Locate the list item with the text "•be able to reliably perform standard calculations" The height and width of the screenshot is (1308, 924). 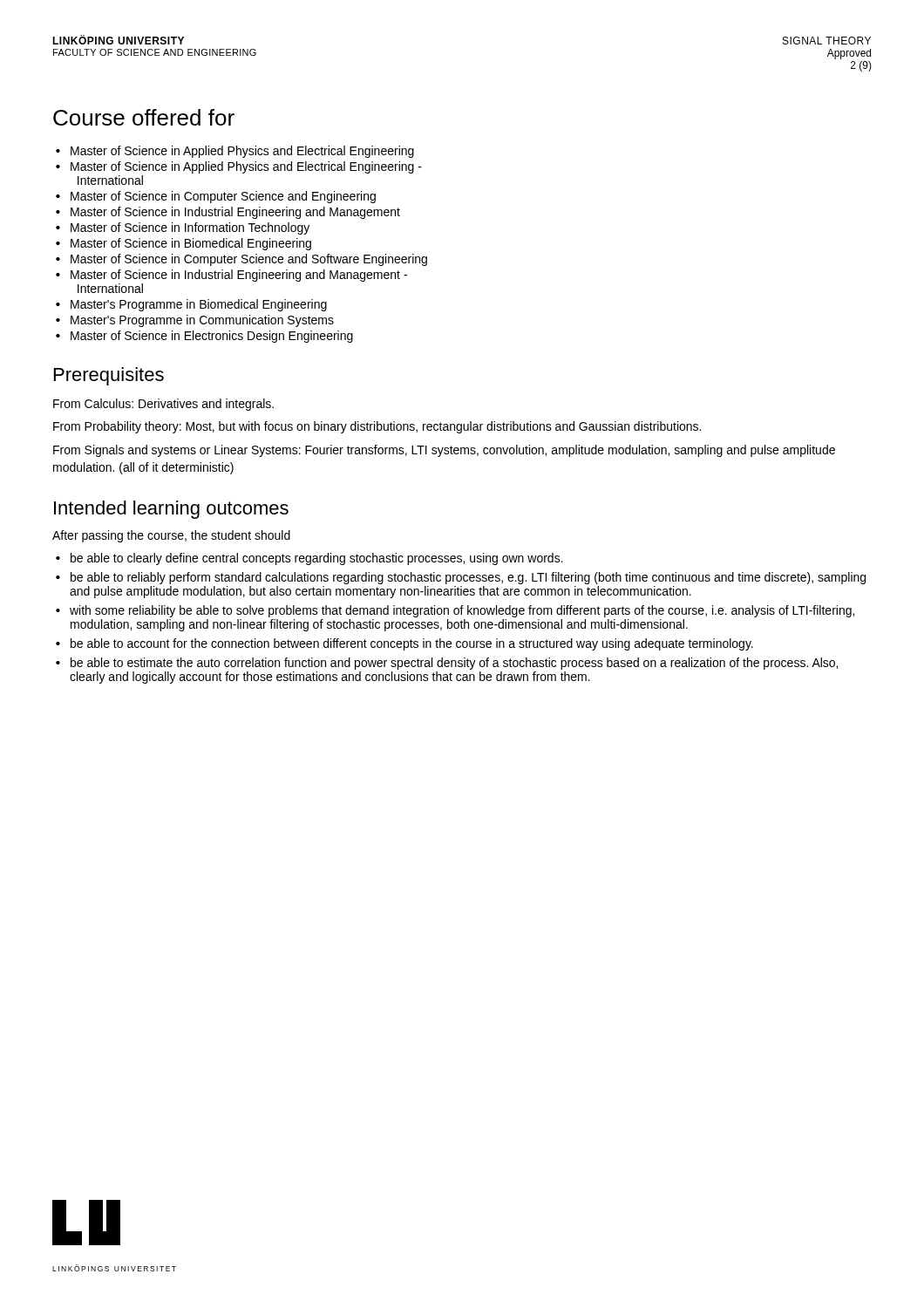pyautogui.click(x=462, y=584)
